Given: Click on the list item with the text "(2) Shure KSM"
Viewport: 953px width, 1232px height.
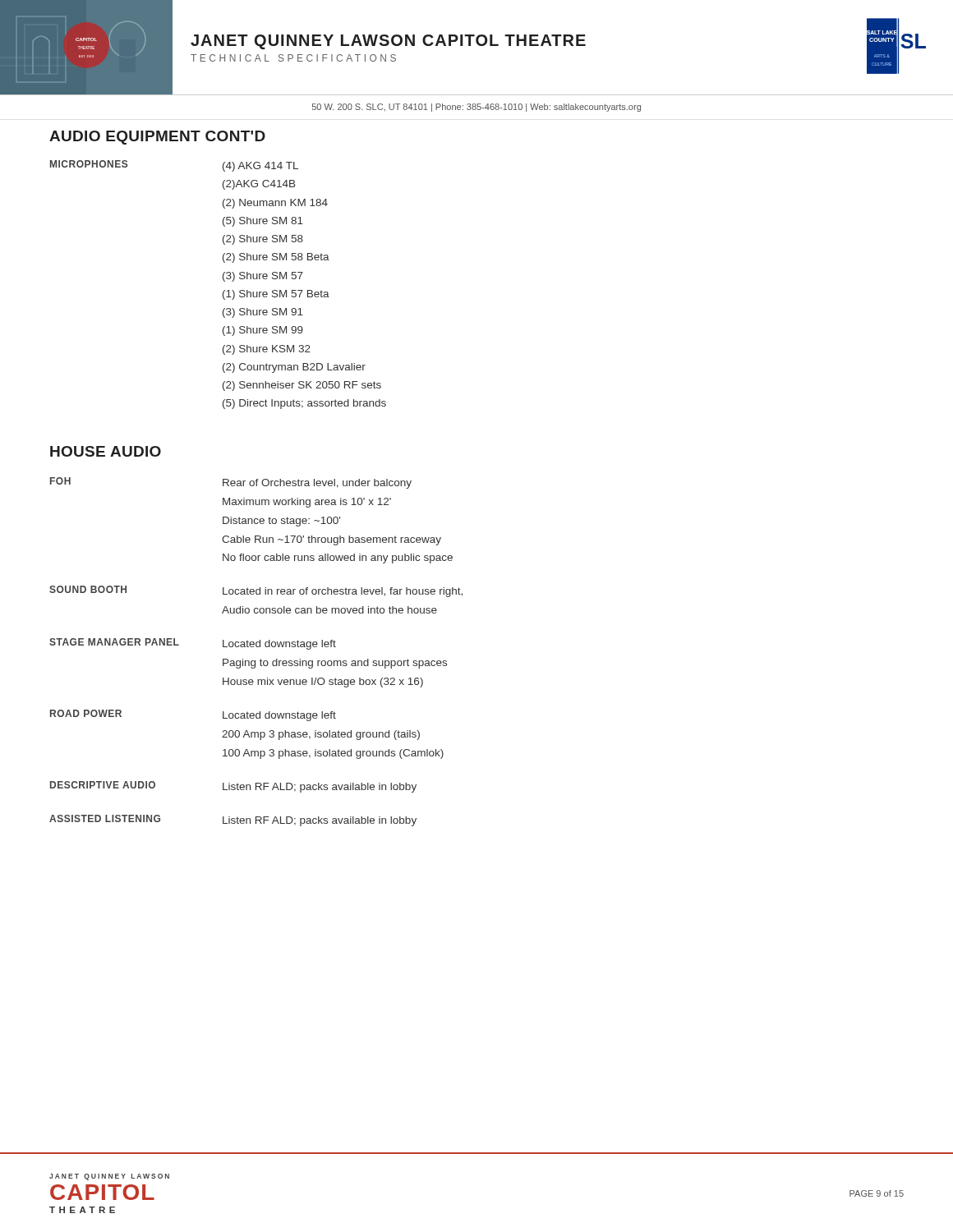Looking at the screenshot, I should click(x=266, y=348).
